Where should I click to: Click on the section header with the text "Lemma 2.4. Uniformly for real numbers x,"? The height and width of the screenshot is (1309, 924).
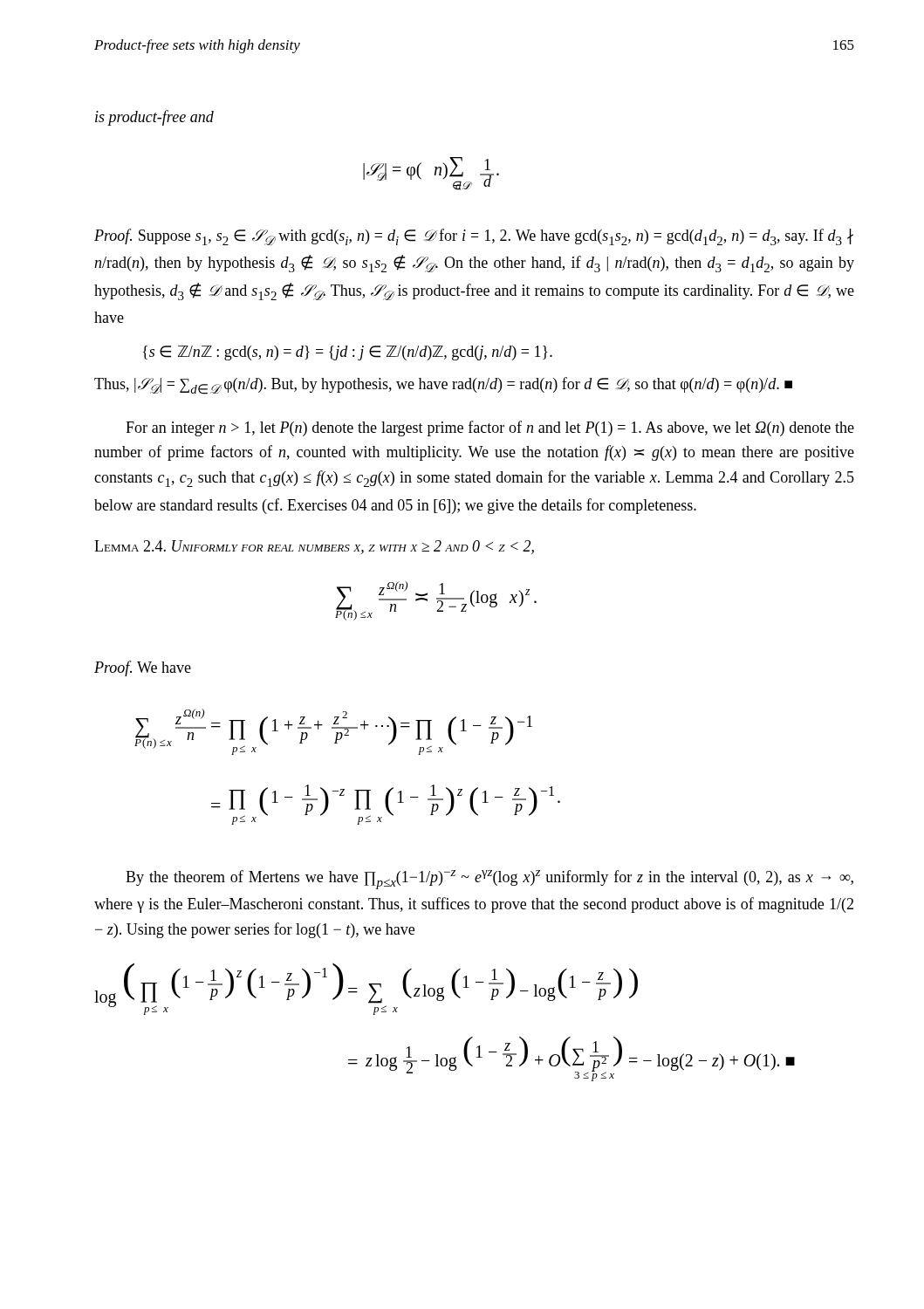tap(315, 546)
